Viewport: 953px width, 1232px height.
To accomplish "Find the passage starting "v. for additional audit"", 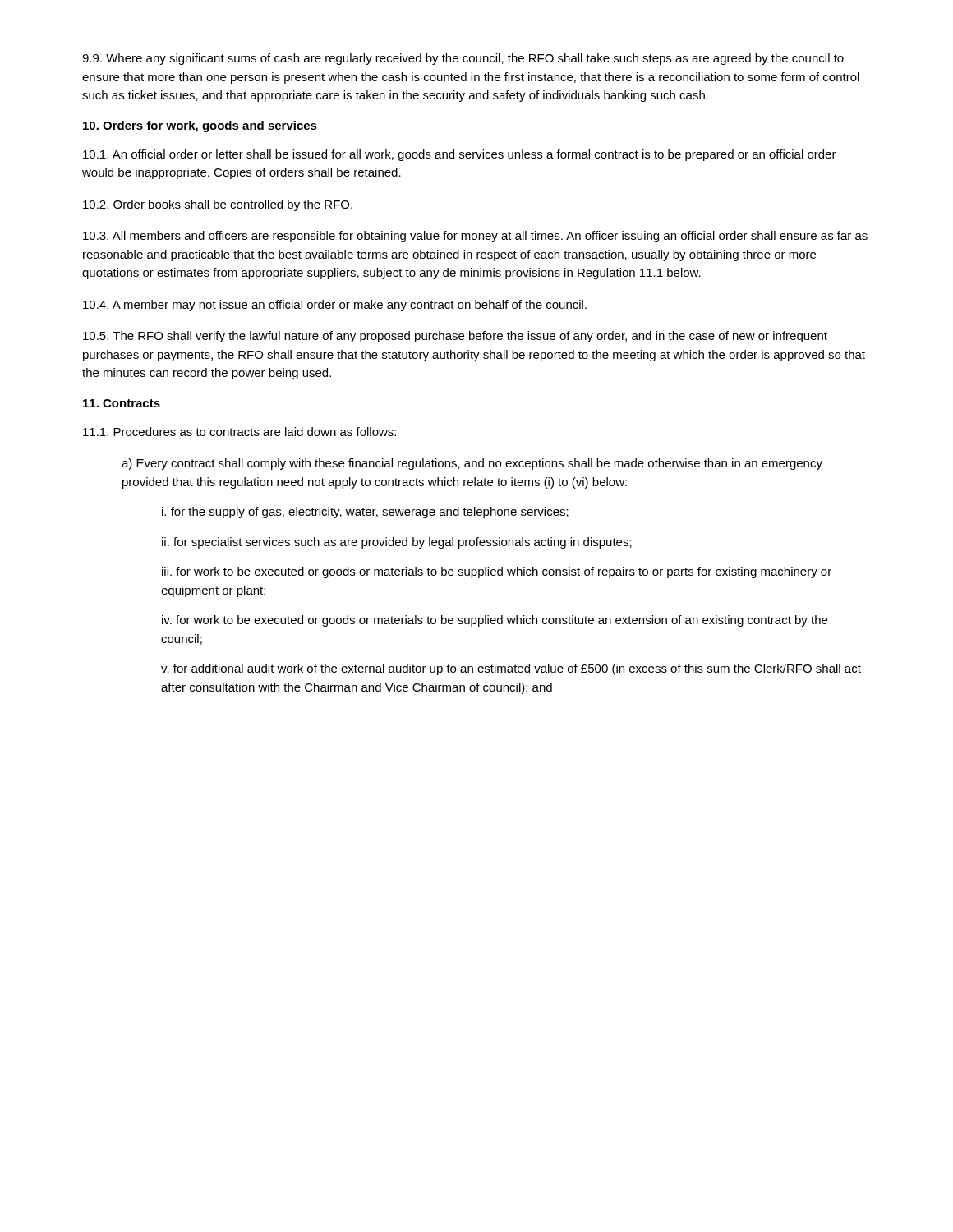I will (x=511, y=677).
